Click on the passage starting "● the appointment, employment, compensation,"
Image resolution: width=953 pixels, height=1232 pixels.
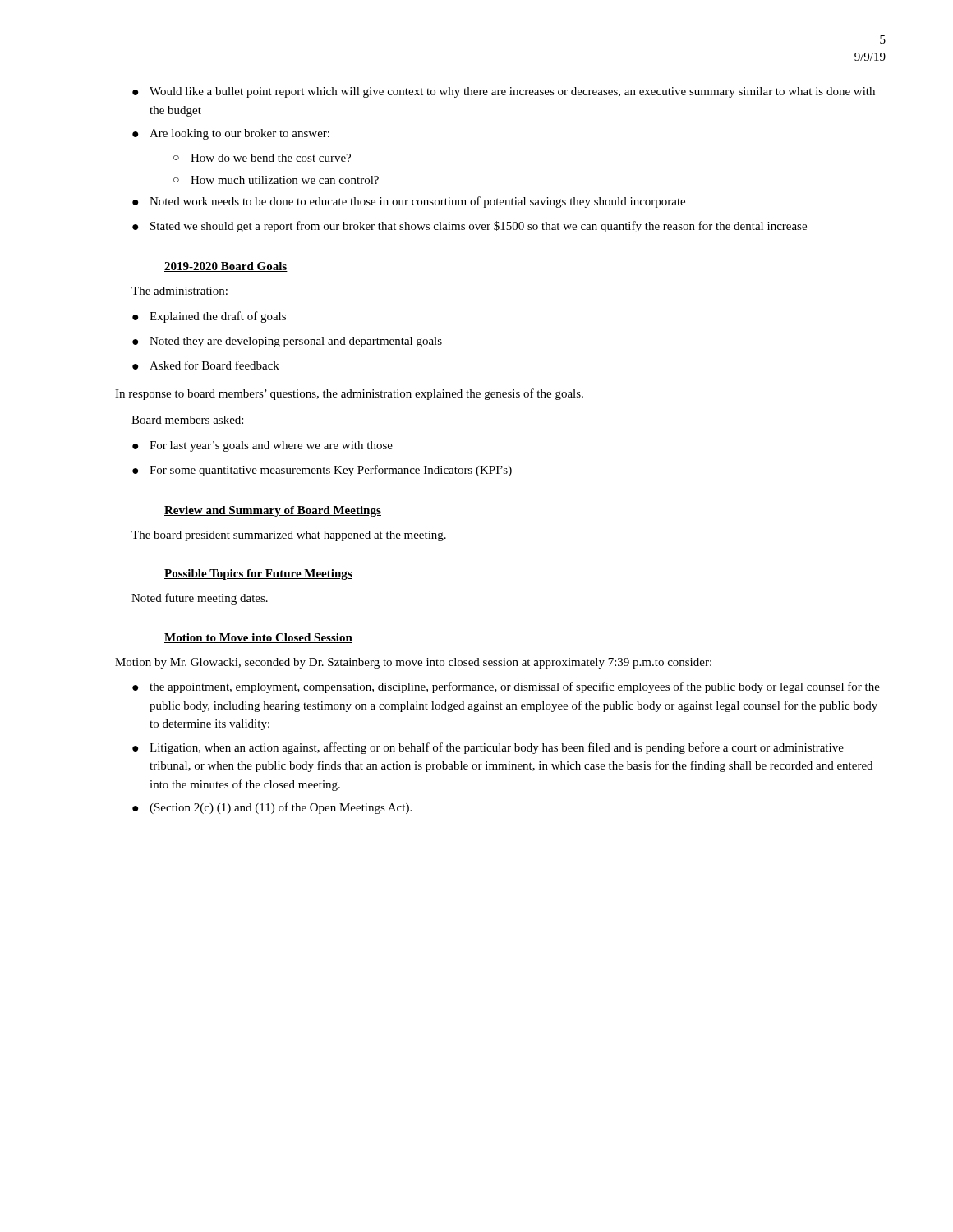coord(509,705)
